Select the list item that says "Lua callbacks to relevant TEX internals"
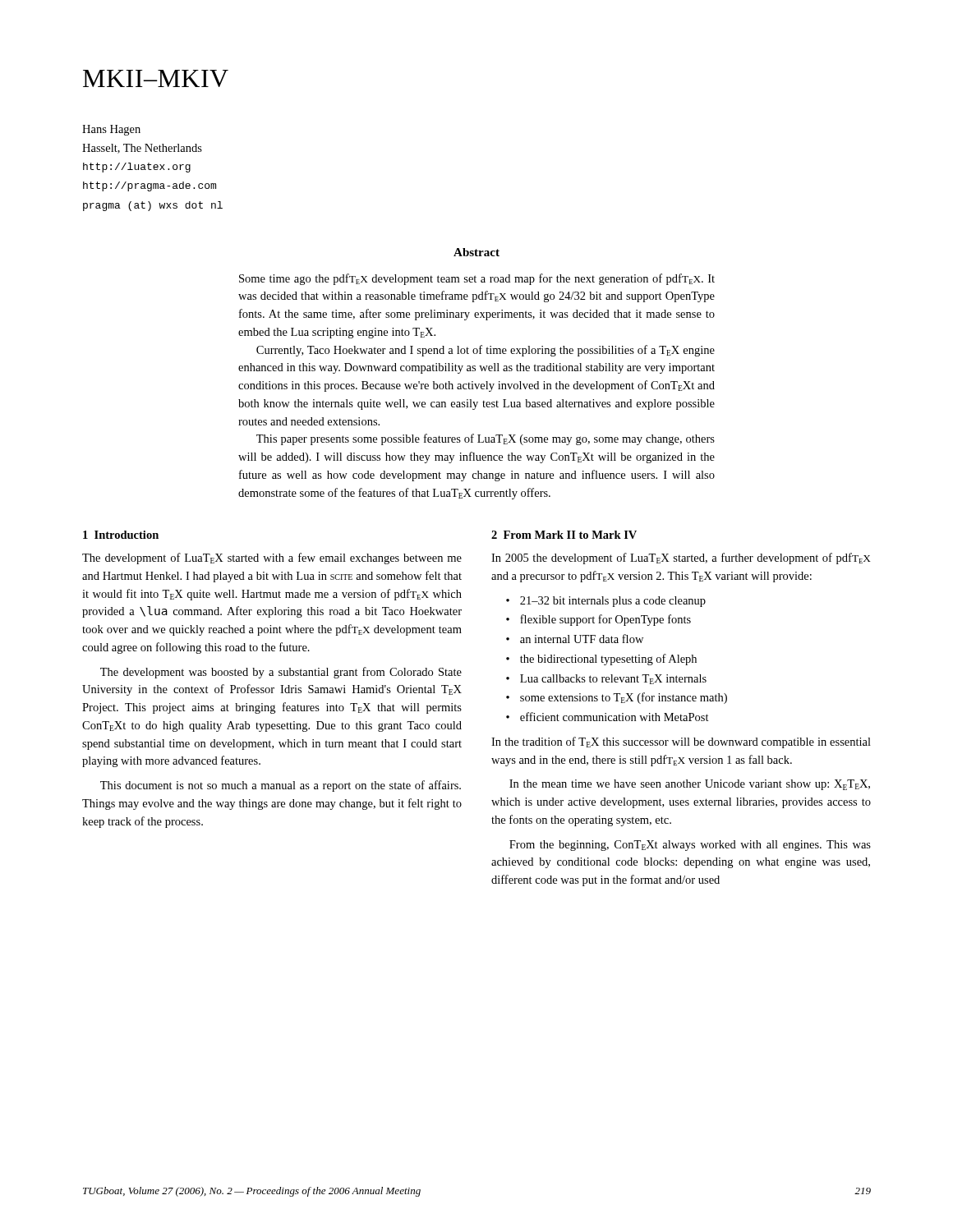Screen dimensions: 1232x953 point(613,678)
